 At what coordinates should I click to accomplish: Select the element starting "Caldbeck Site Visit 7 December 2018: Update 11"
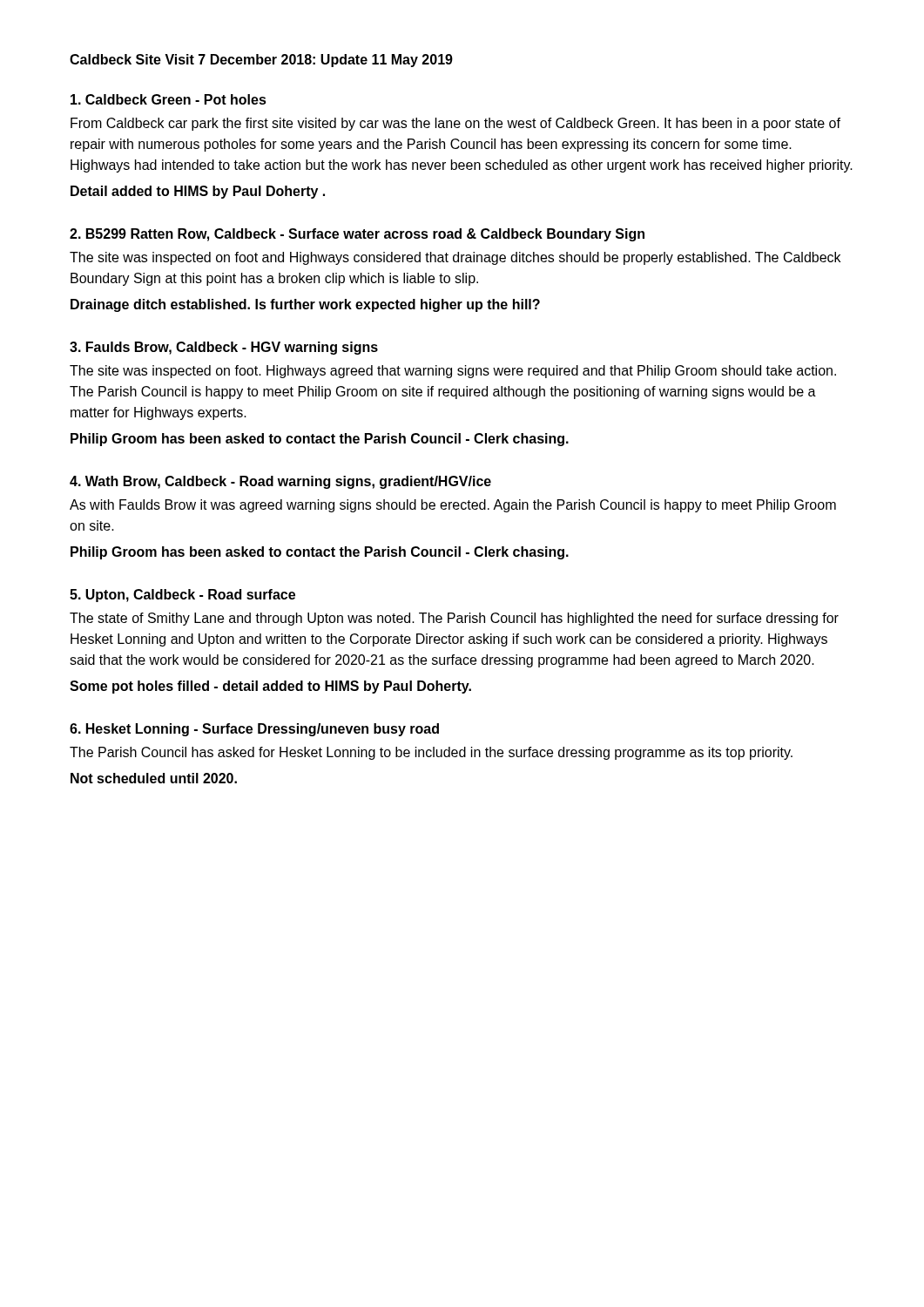tap(261, 60)
